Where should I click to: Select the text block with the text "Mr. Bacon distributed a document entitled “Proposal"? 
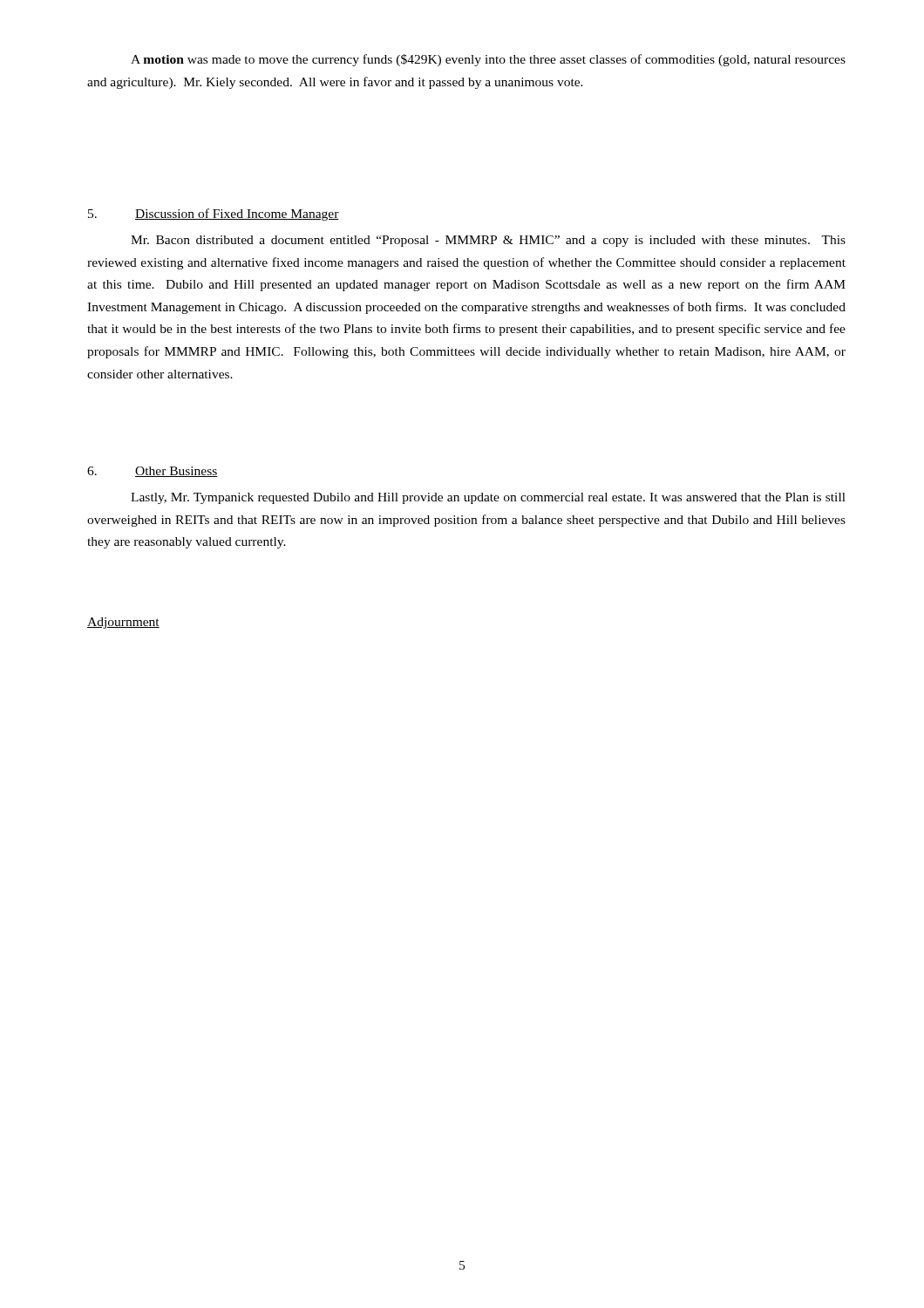[466, 307]
